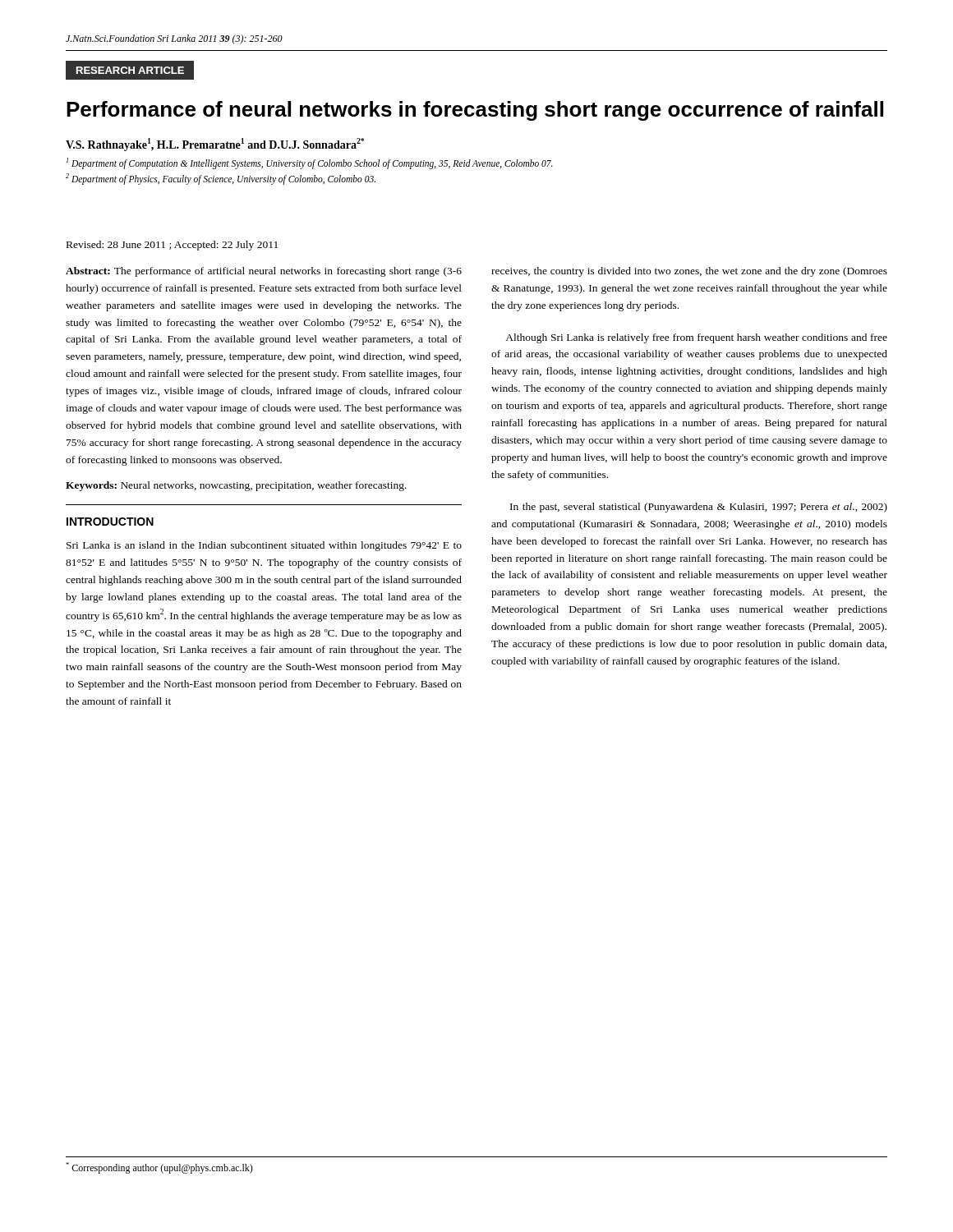Screen dimensions: 1232x953
Task: Locate the text block with the text "1 Department of Computation & Intelligent Systems, University"
Action: pos(310,171)
